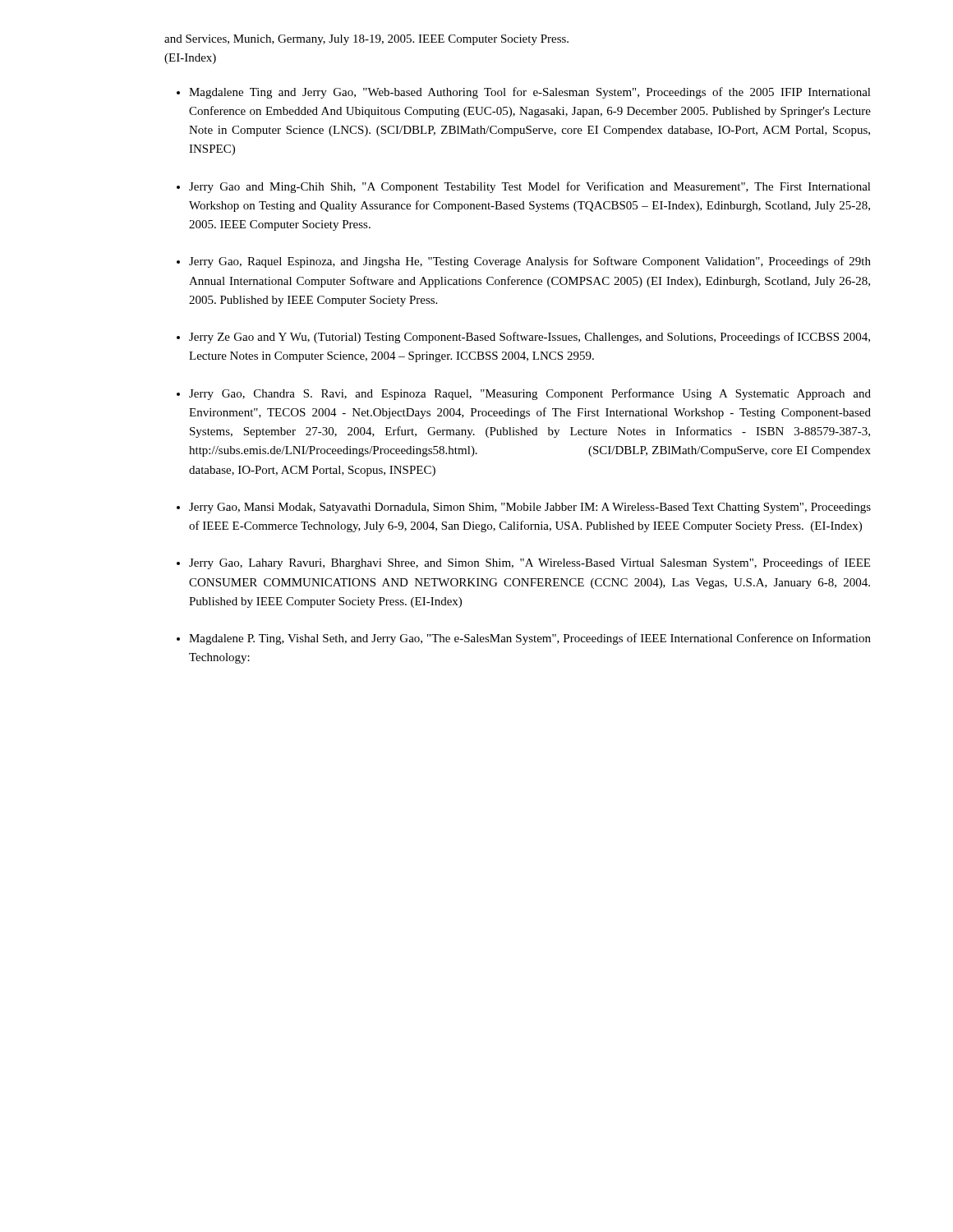Find the text starting "Jerry Ze Gao and Y Wu, (Tutorial)"
Image resolution: width=953 pixels, height=1232 pixels.
pos(530,346)
